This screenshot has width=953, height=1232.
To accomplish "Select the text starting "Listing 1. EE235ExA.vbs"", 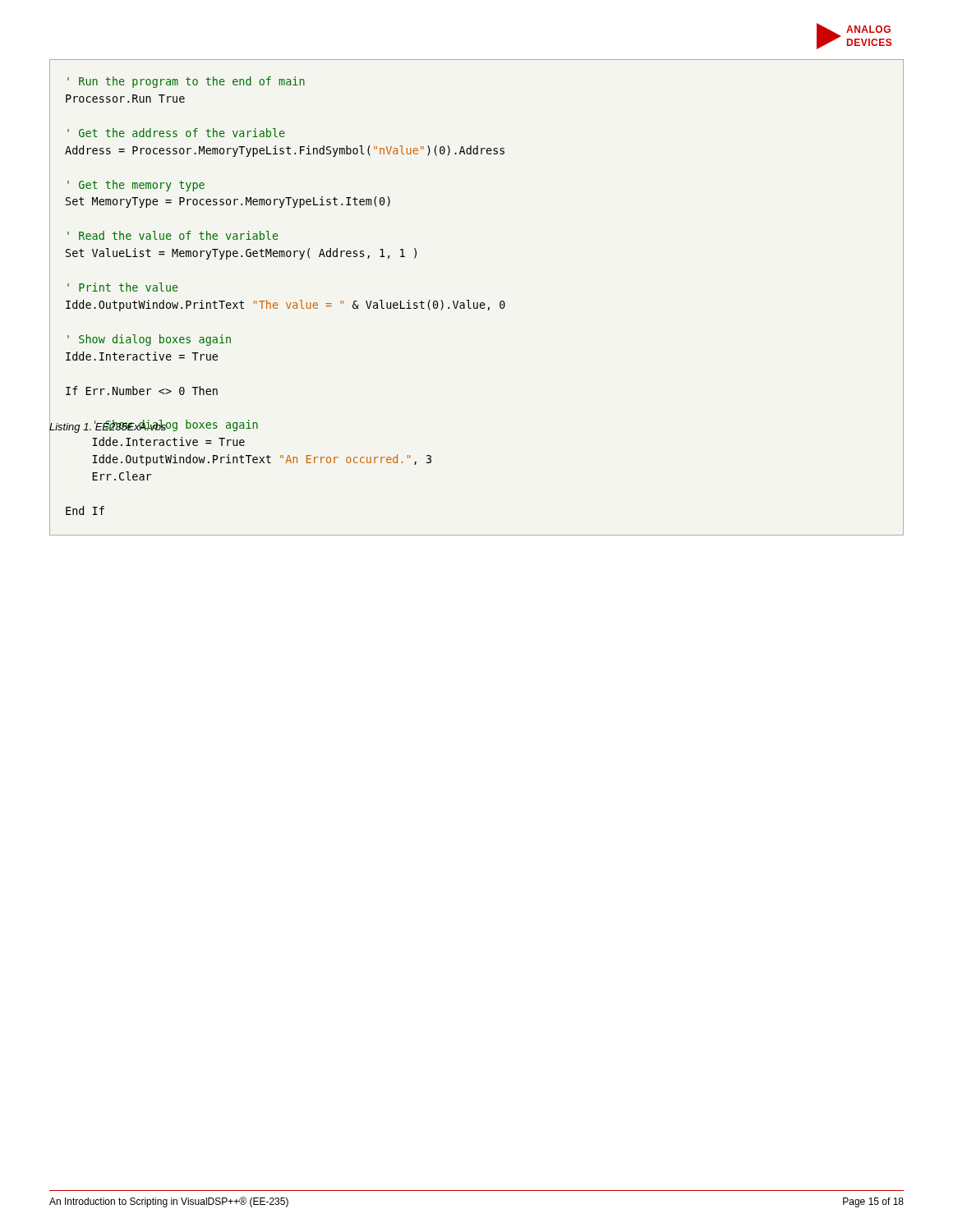I will pos(108,427).
